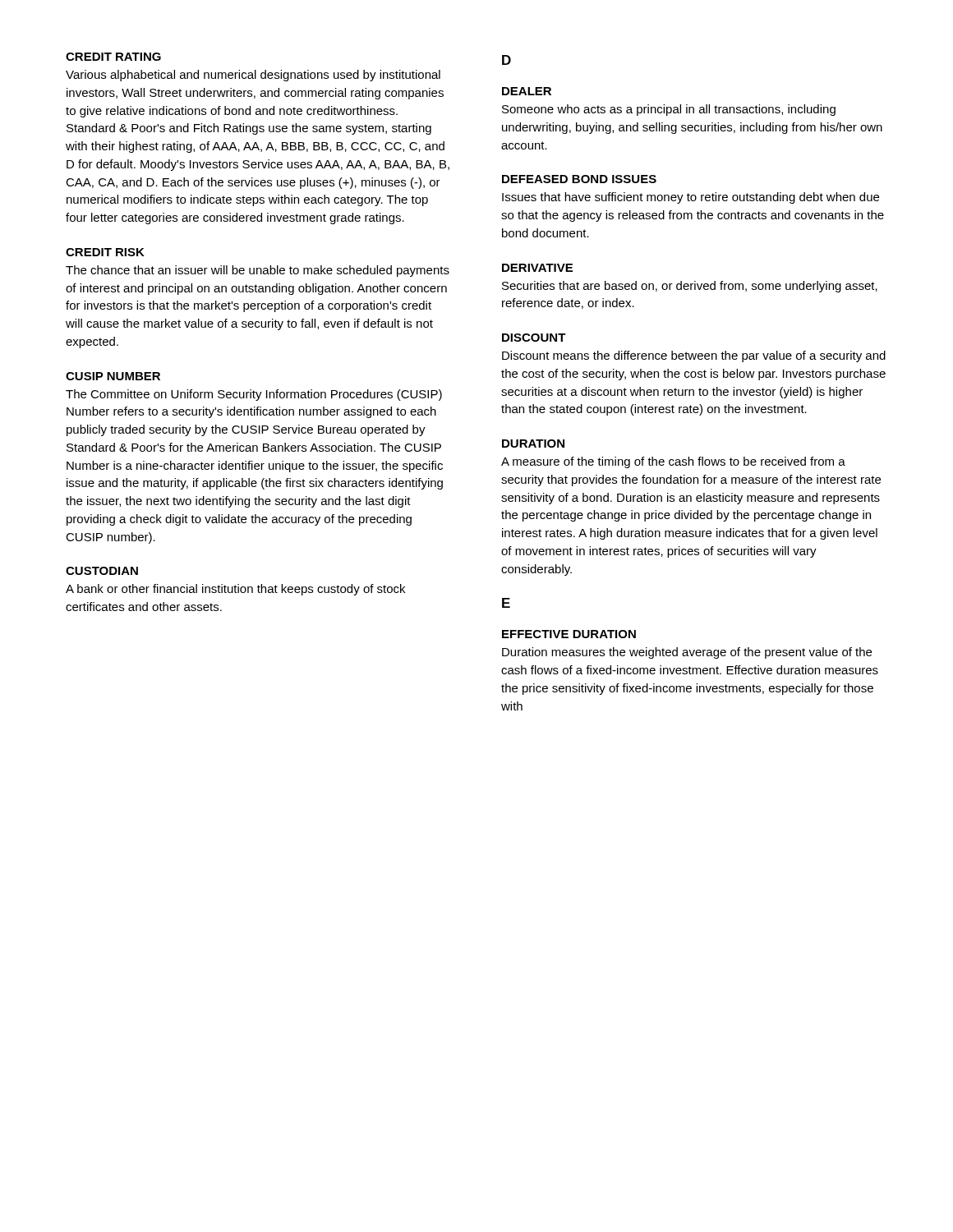Viewport: 953px width, 1232px height.
Task: Point to the text starting "Issues that have sufficient"
Action: click(693, 215)
